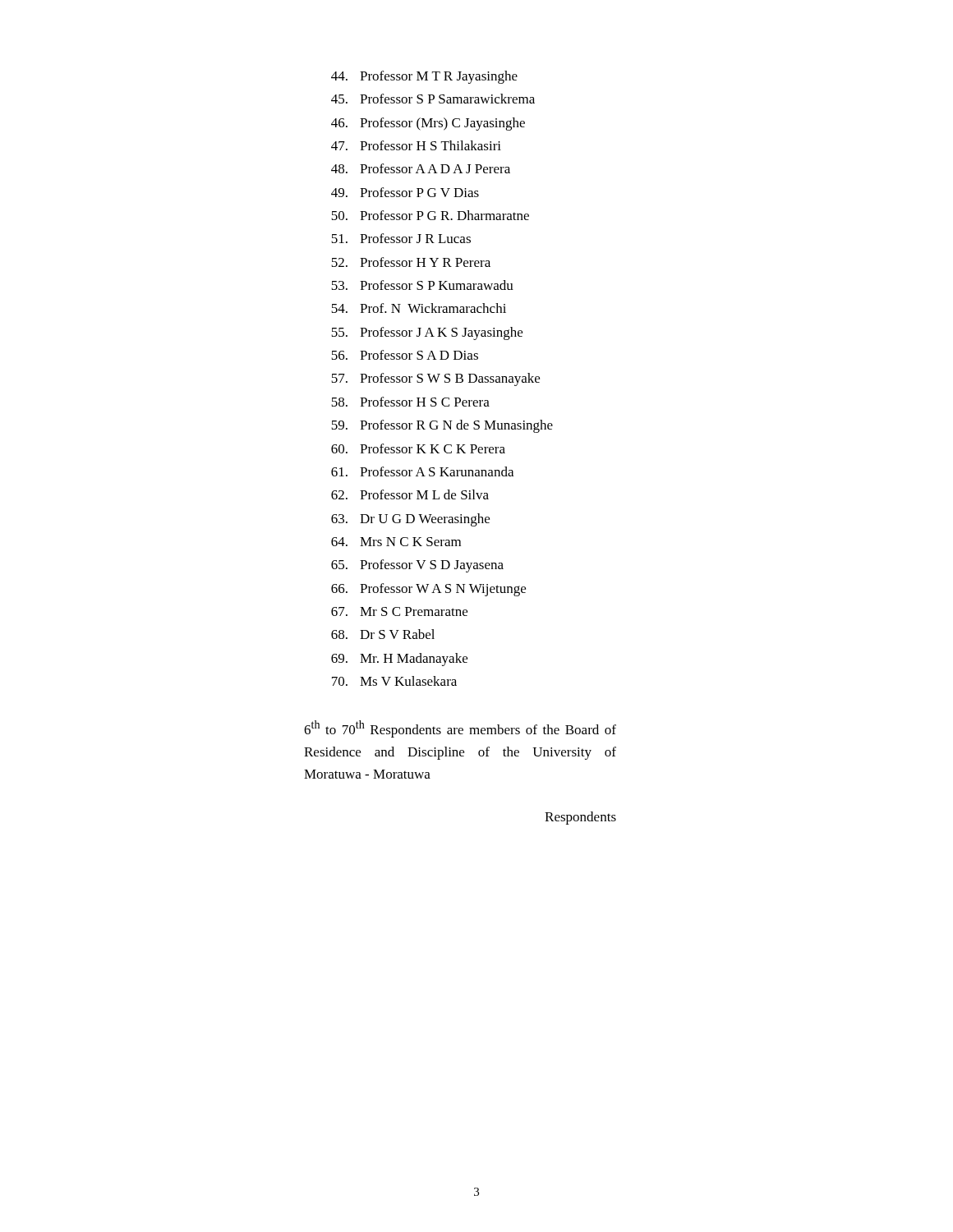
Task: Locate the text "53.Professor S P Kumarawadu"
Action: click(422, 285)
